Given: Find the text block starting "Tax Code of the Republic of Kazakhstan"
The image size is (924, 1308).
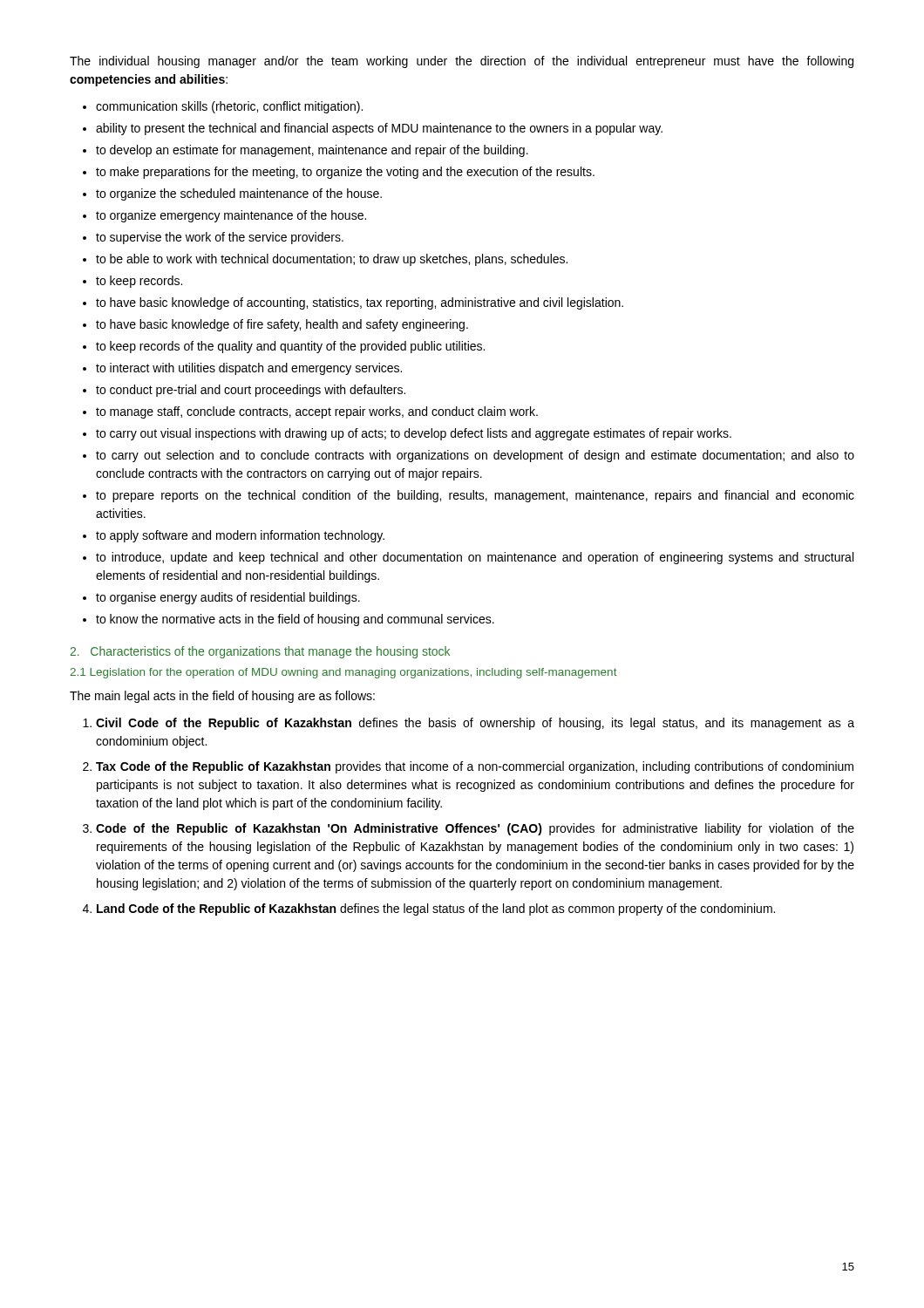Looking at the screenshot, I should click(x=475, y=785).
